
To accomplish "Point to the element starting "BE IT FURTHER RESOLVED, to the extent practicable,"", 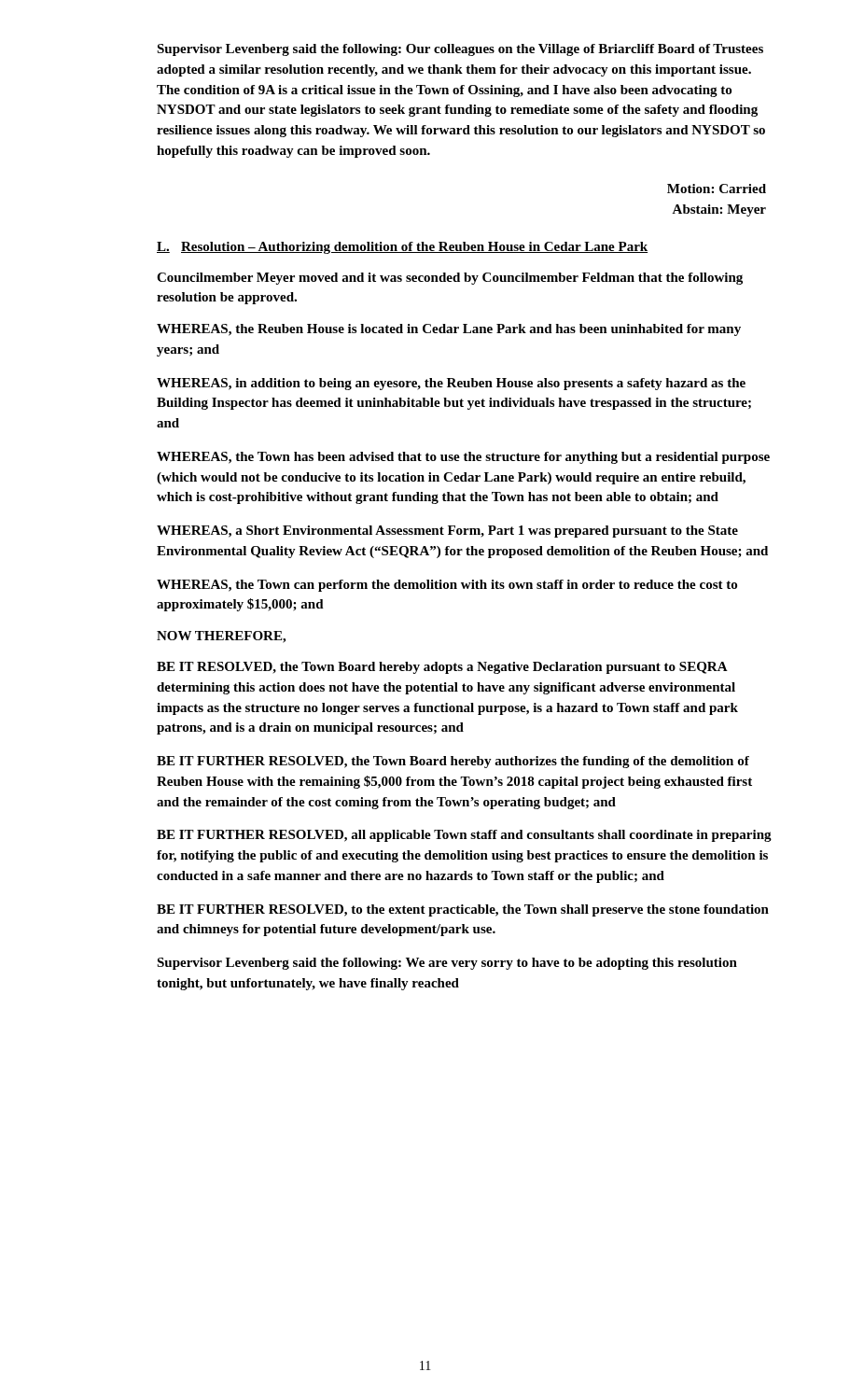I will point(463,919).
